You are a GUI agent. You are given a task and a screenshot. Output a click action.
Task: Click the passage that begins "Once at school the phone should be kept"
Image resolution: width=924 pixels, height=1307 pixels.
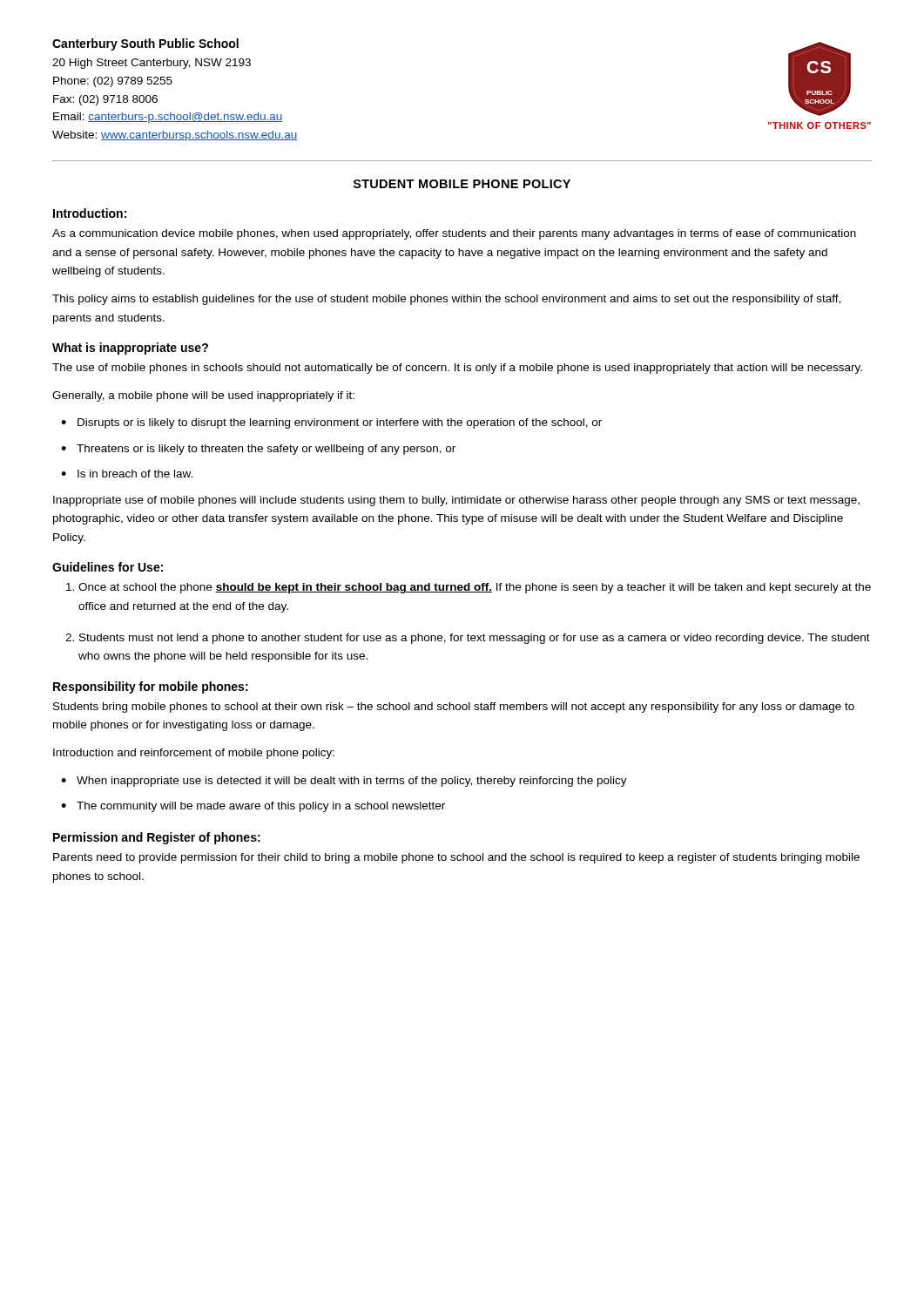[475, 597]
